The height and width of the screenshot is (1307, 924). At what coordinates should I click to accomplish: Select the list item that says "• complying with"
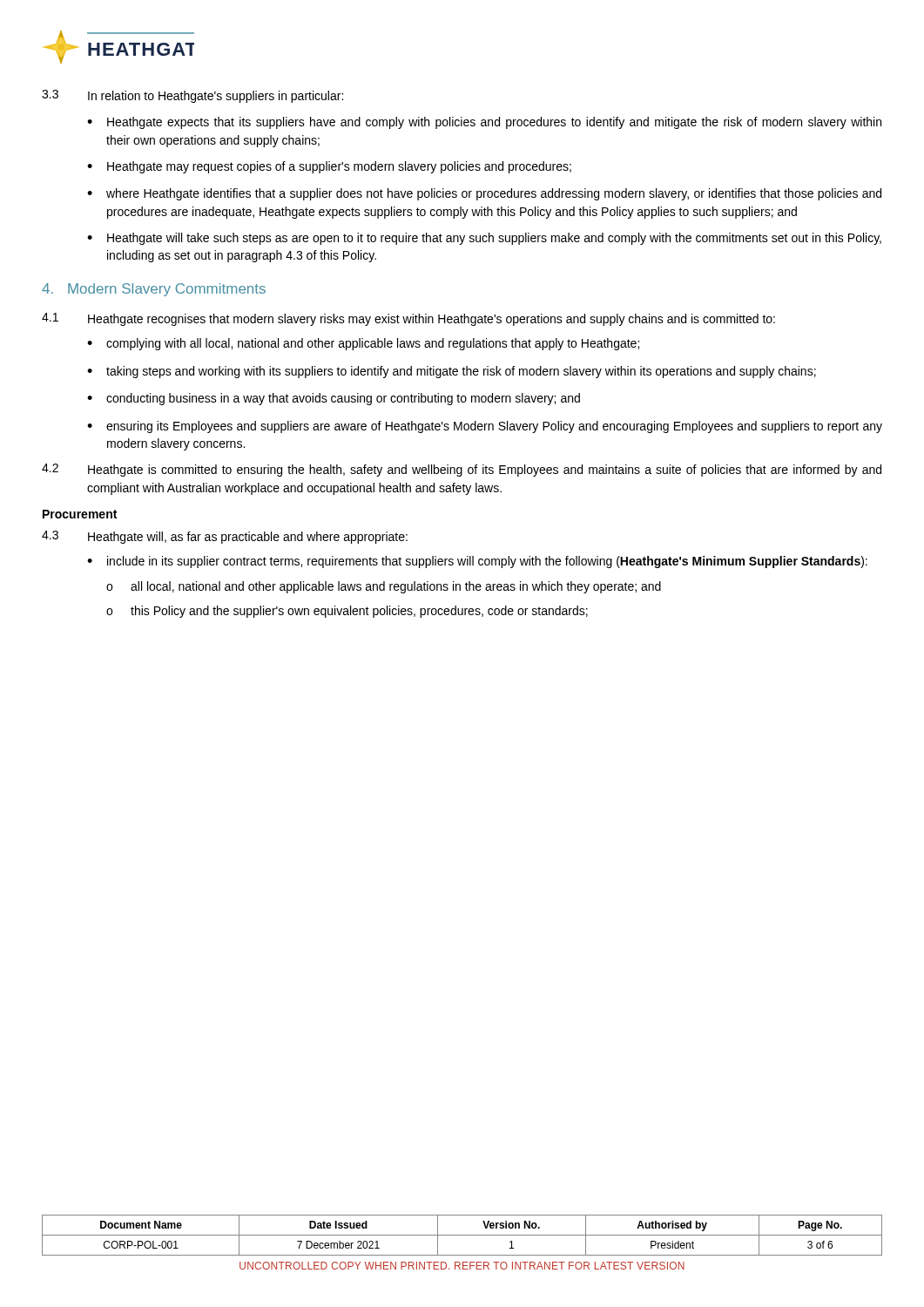485,344
